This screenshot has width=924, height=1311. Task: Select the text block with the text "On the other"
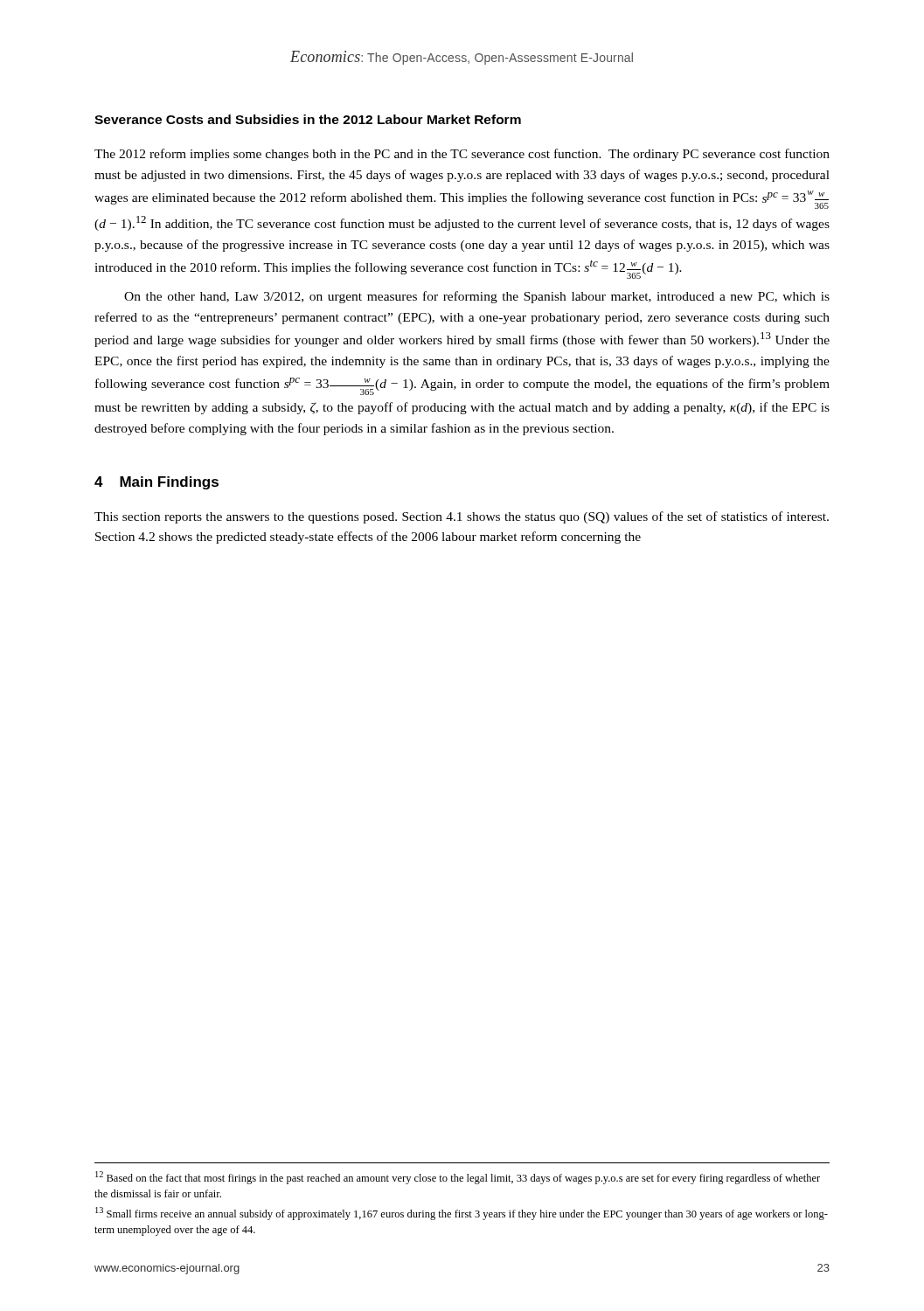(462, 362)
